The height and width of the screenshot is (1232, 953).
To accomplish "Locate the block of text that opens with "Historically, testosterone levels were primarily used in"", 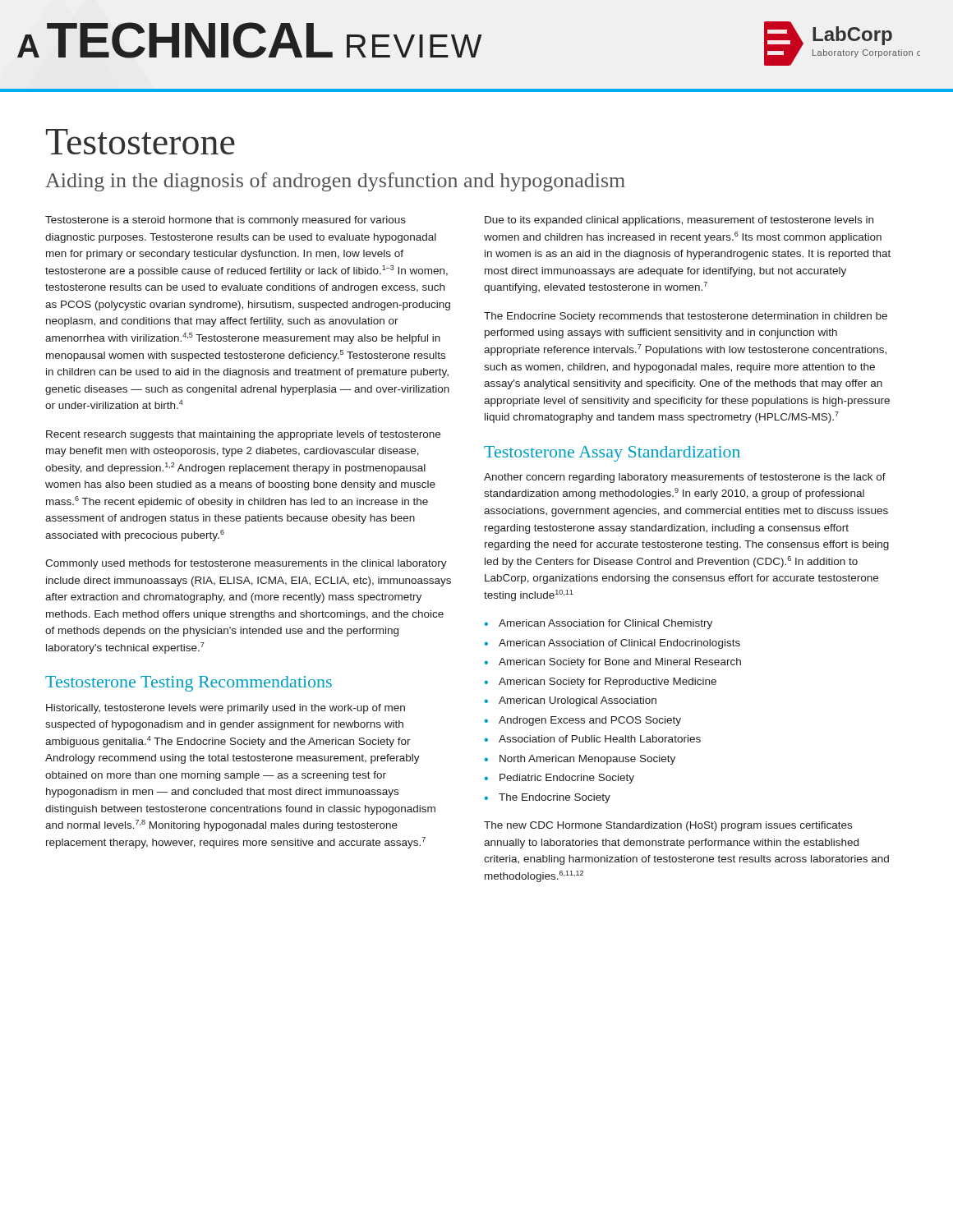I will pos(249,775).
